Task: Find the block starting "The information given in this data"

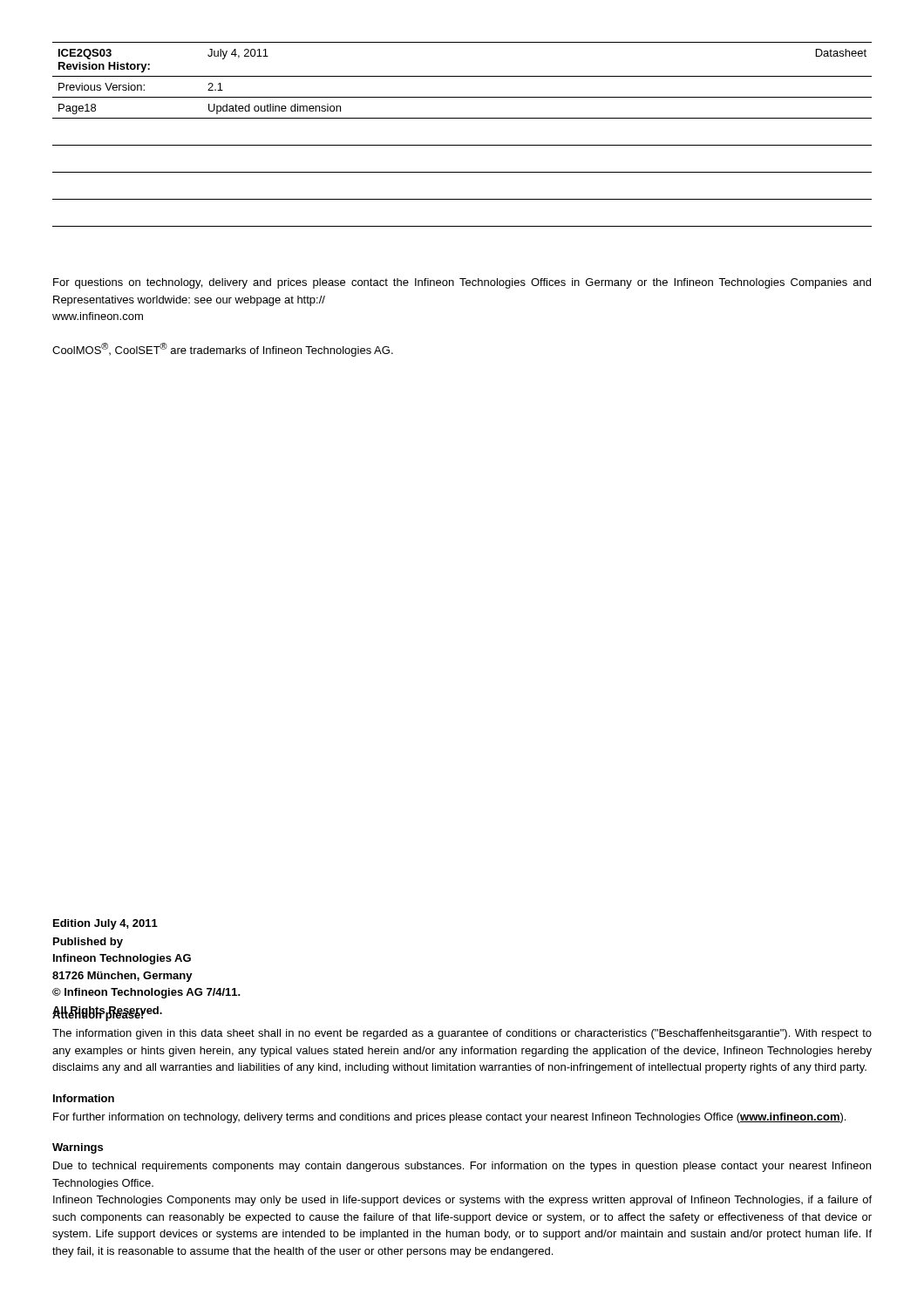Action: tap(462, 1050)
